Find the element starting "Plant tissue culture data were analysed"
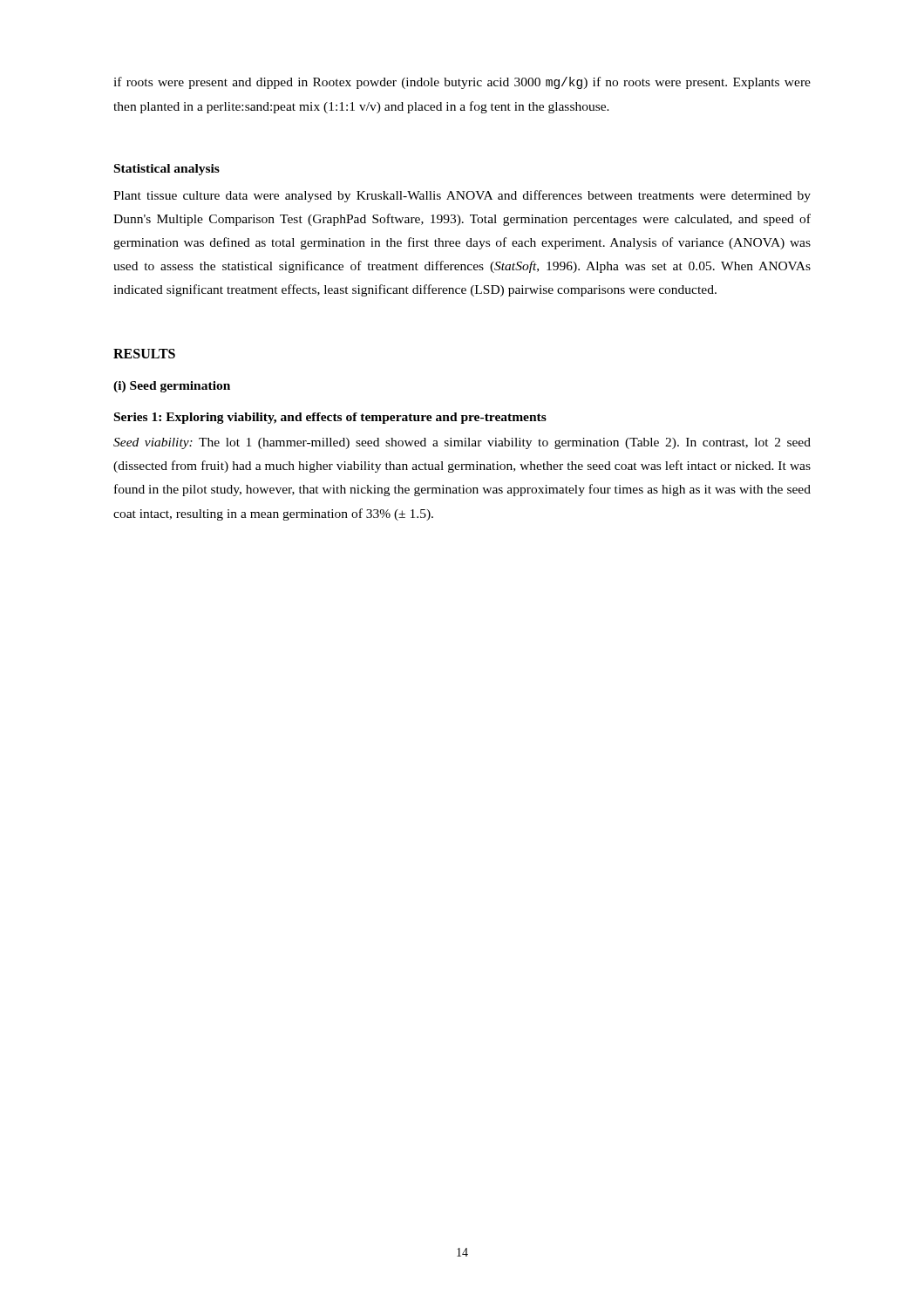 (462, 242)
